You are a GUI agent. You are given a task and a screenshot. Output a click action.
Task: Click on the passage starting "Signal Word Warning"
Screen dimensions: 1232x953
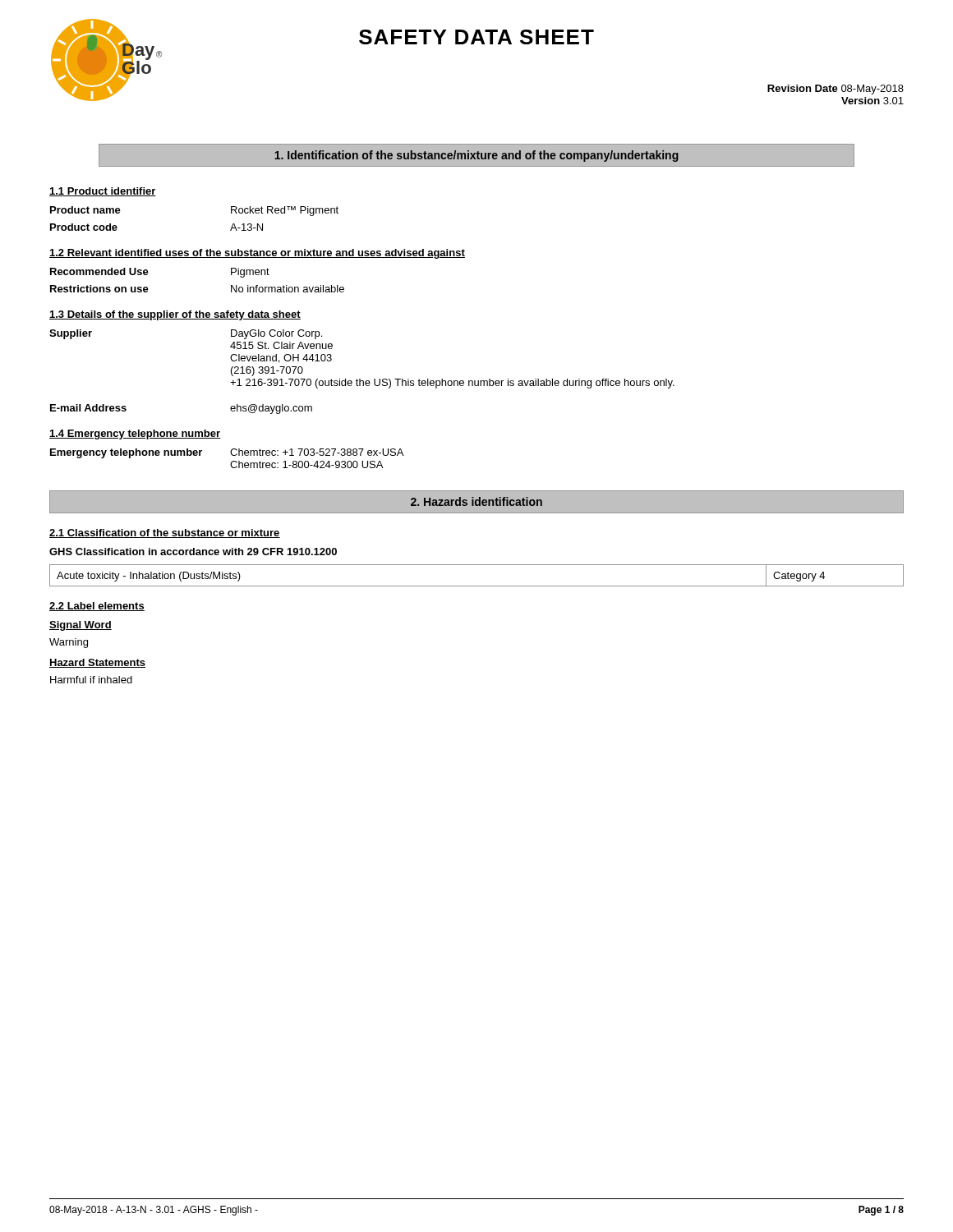[81, 626]
